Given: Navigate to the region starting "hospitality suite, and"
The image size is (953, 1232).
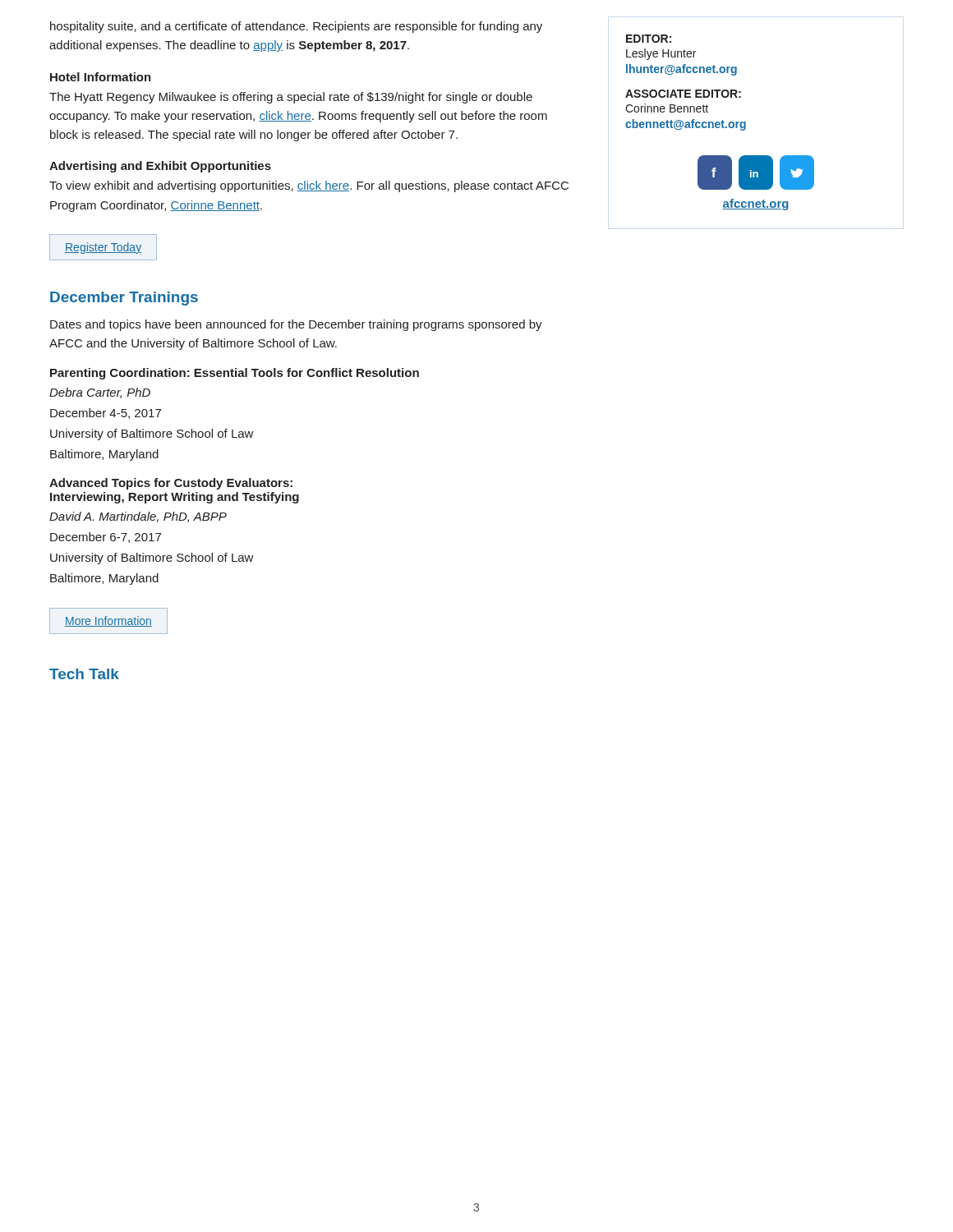Looking at the screenshot, I should 296,35.
